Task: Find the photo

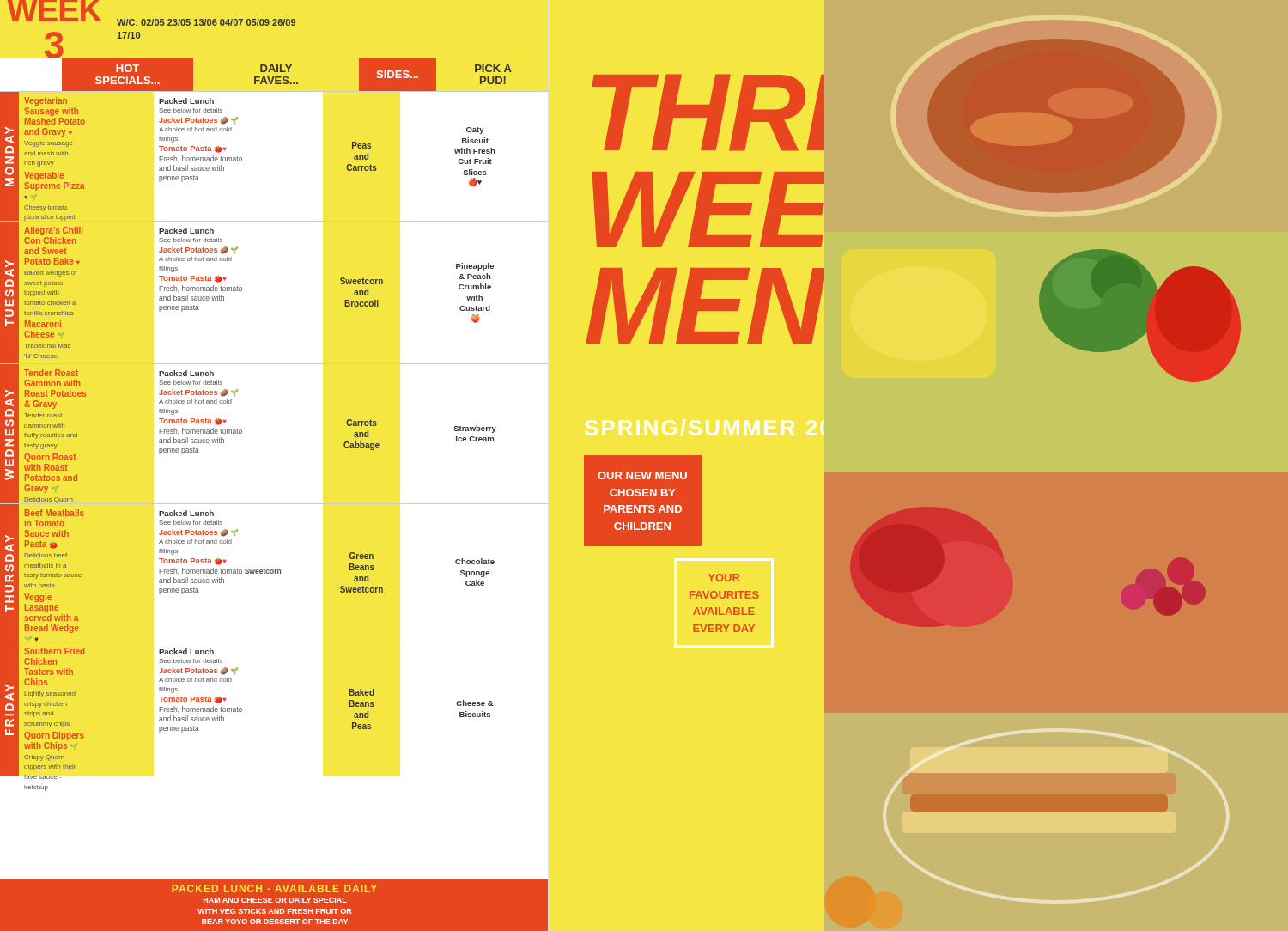Action: point(1056,466)
